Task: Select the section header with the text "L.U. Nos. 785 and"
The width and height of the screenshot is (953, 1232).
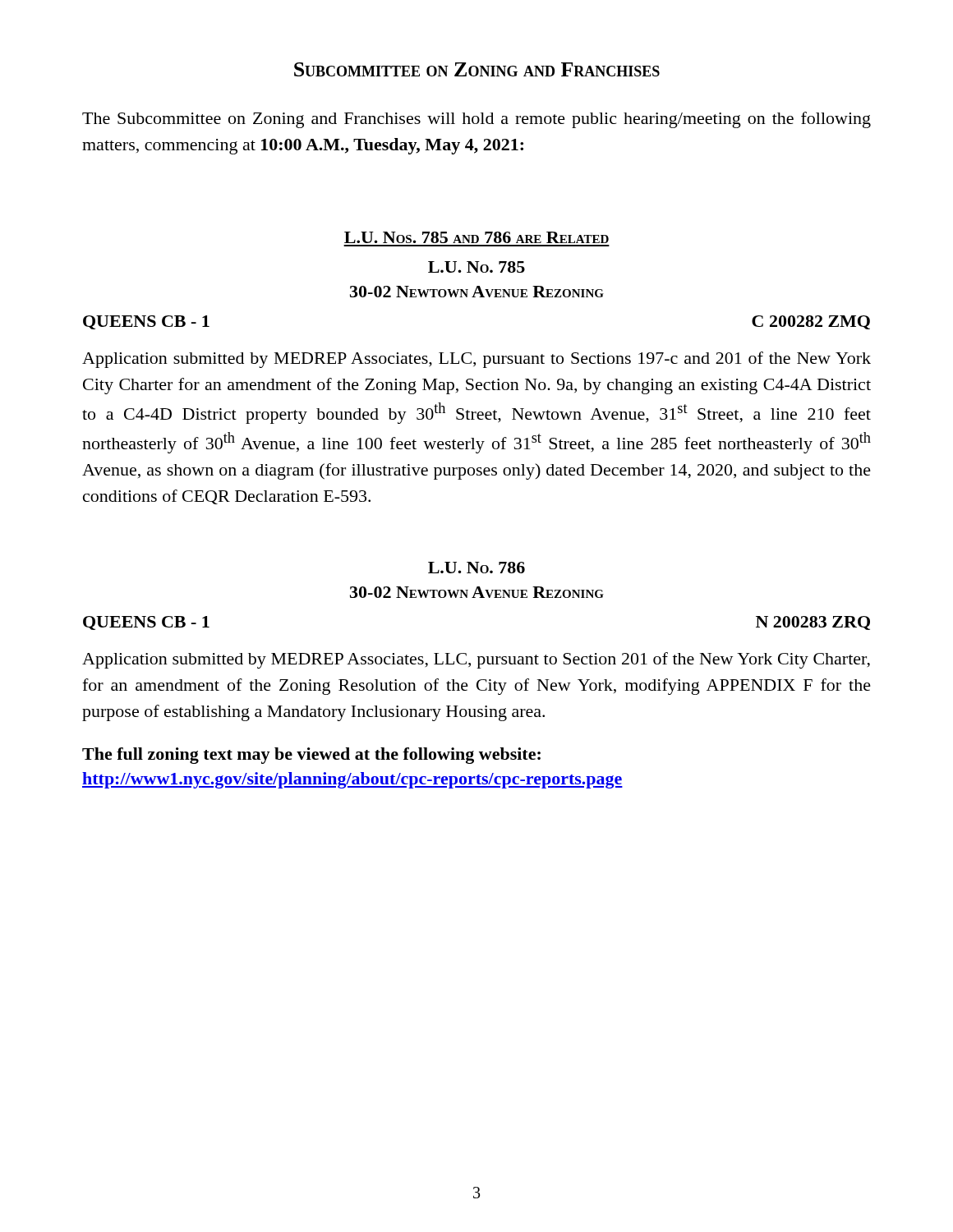Action: tap(476, 237)
